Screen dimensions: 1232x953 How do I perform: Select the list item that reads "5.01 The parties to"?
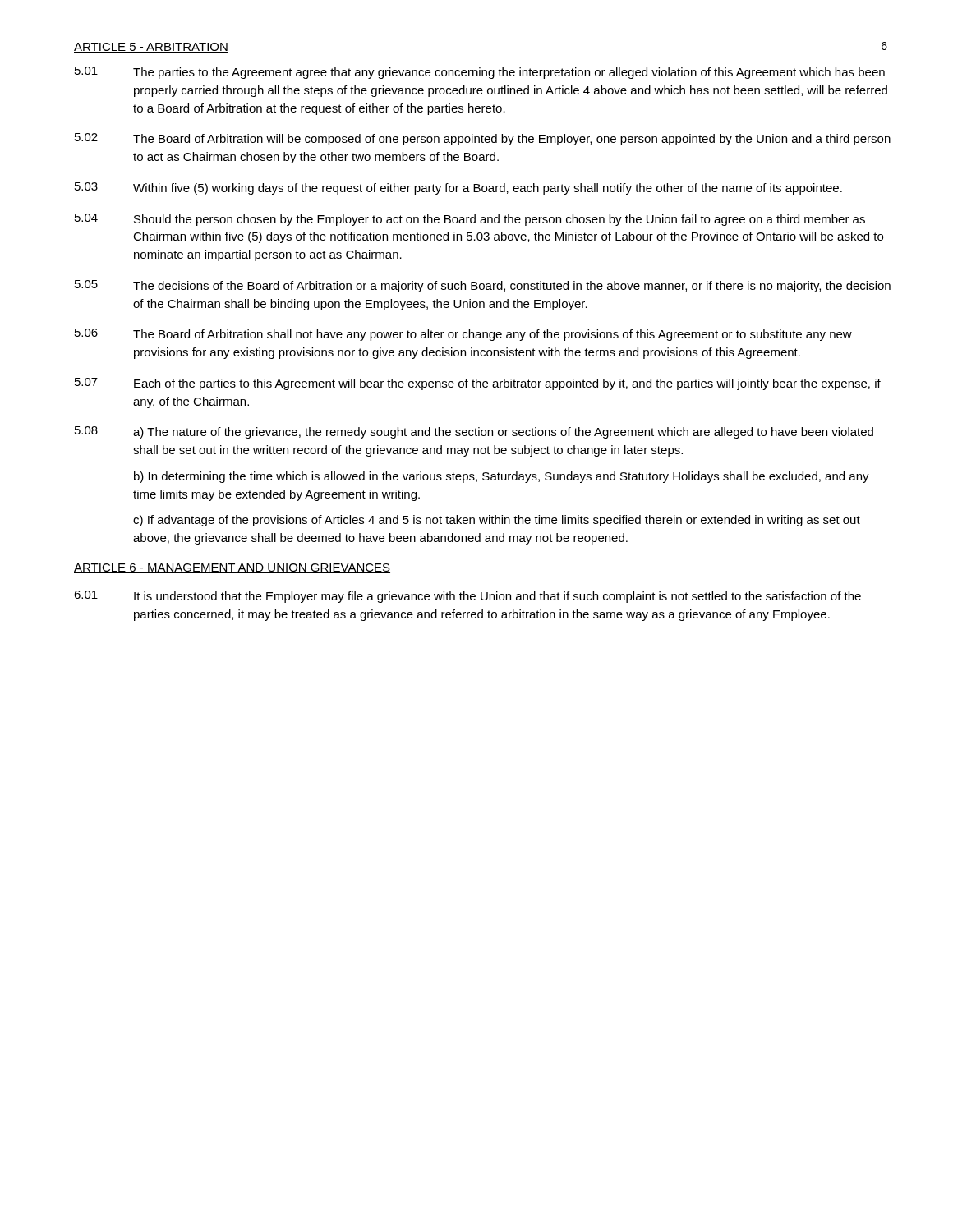[483, 90]
